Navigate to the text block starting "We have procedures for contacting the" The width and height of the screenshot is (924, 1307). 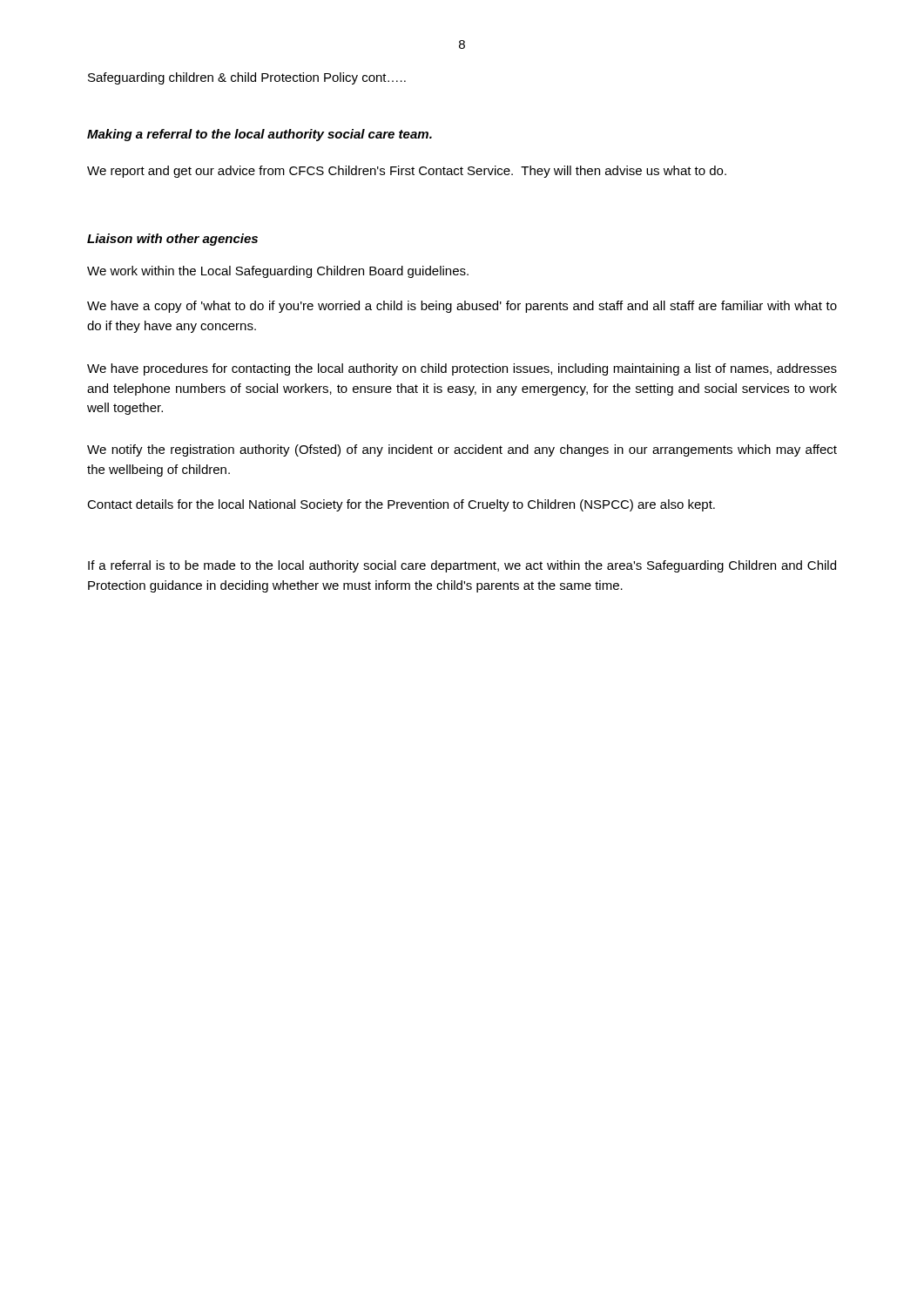[462, 388]
